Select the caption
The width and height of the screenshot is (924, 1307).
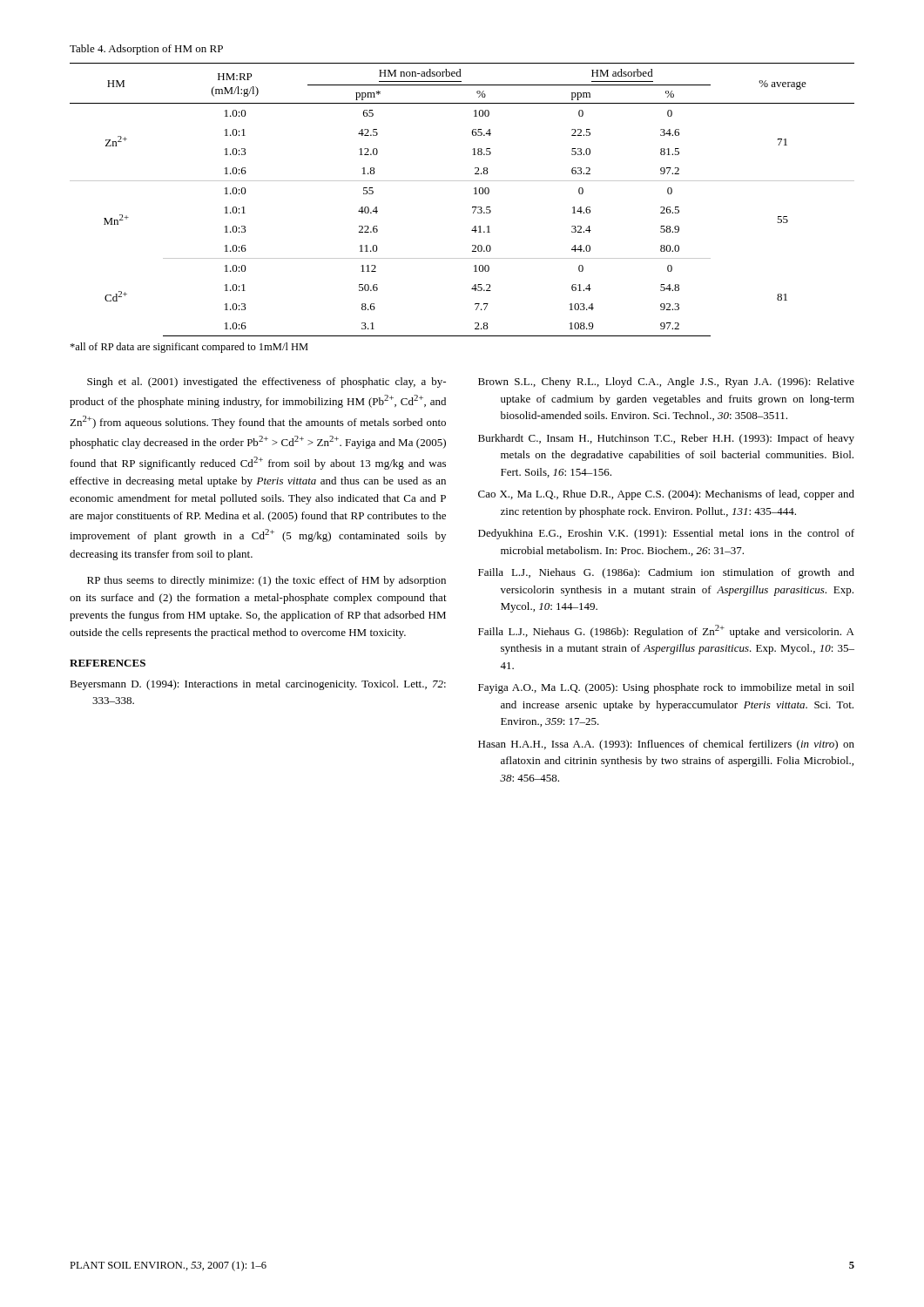147,48
